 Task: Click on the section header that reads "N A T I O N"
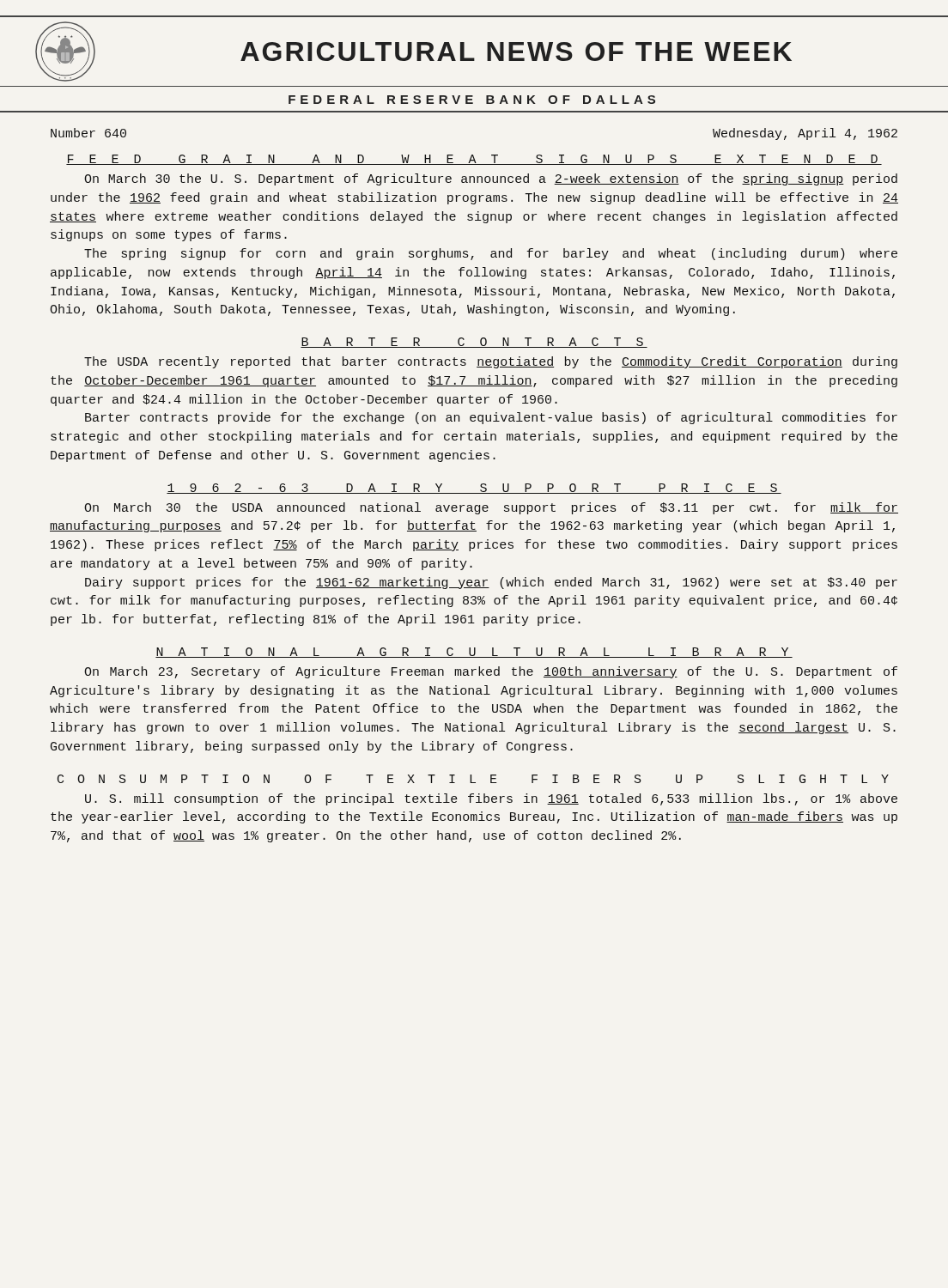(474, 653)
